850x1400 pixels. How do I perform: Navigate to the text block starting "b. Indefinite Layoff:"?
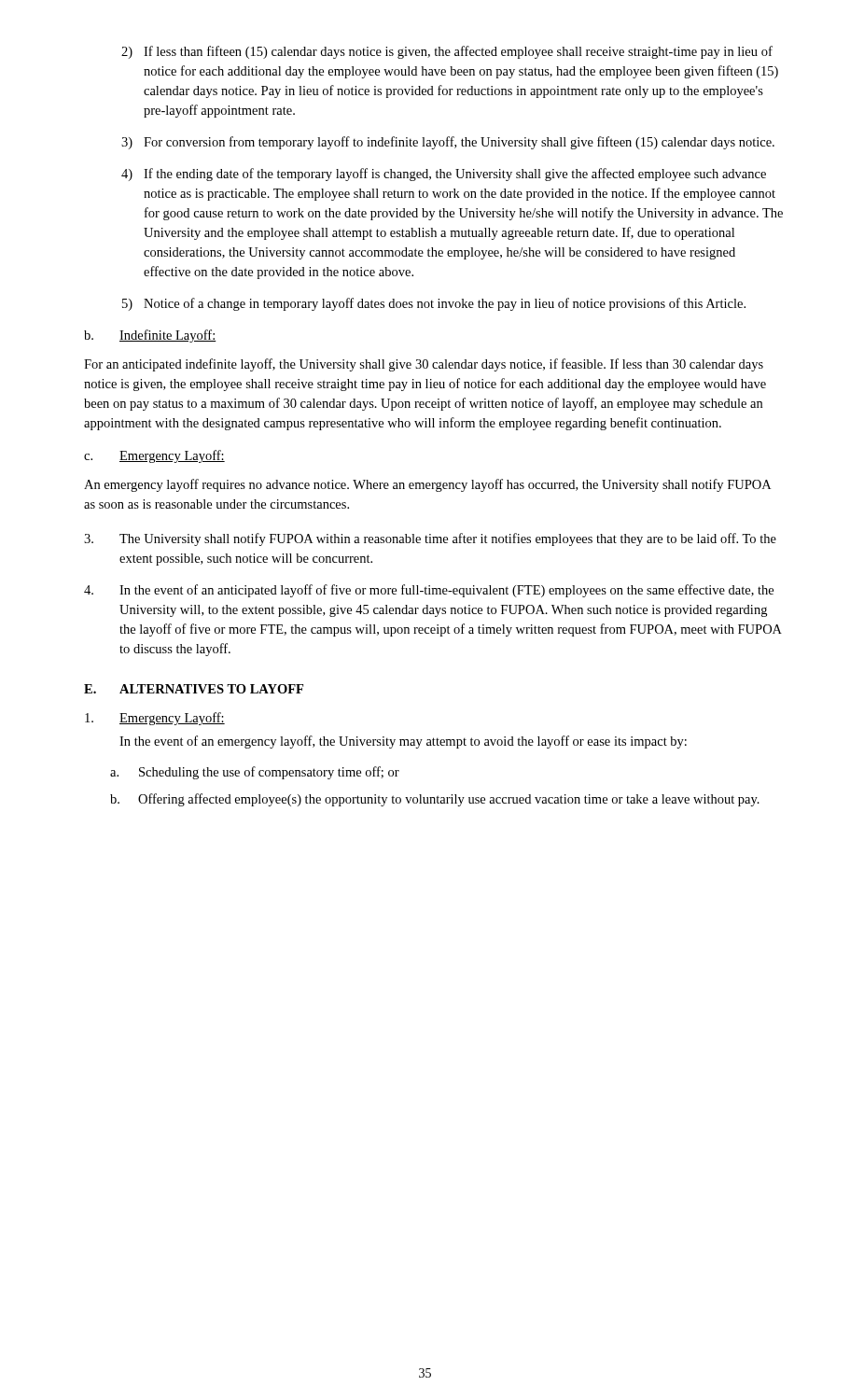click(150, 336)
